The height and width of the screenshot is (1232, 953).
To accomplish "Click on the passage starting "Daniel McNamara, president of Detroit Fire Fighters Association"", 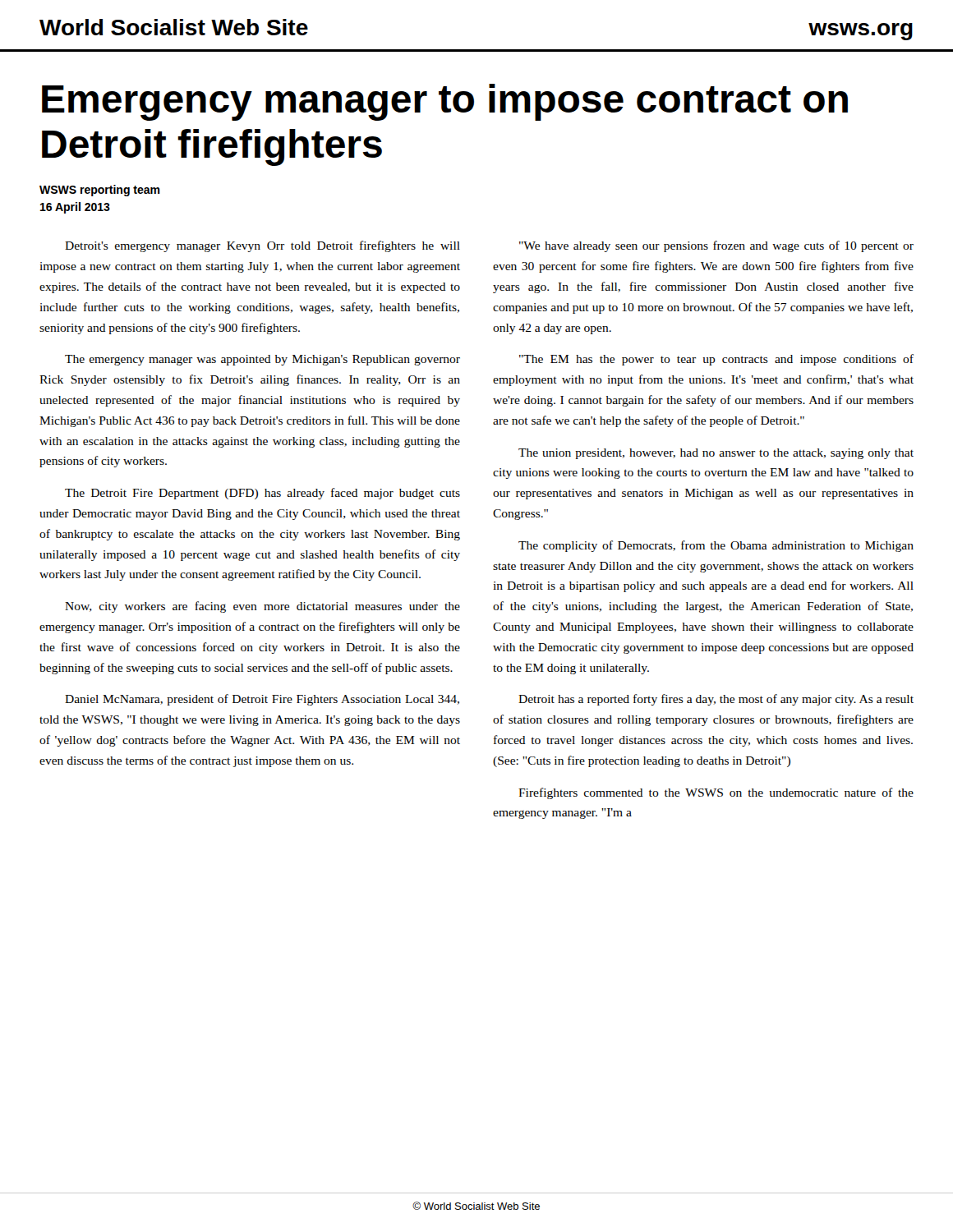I will point(250,729).
